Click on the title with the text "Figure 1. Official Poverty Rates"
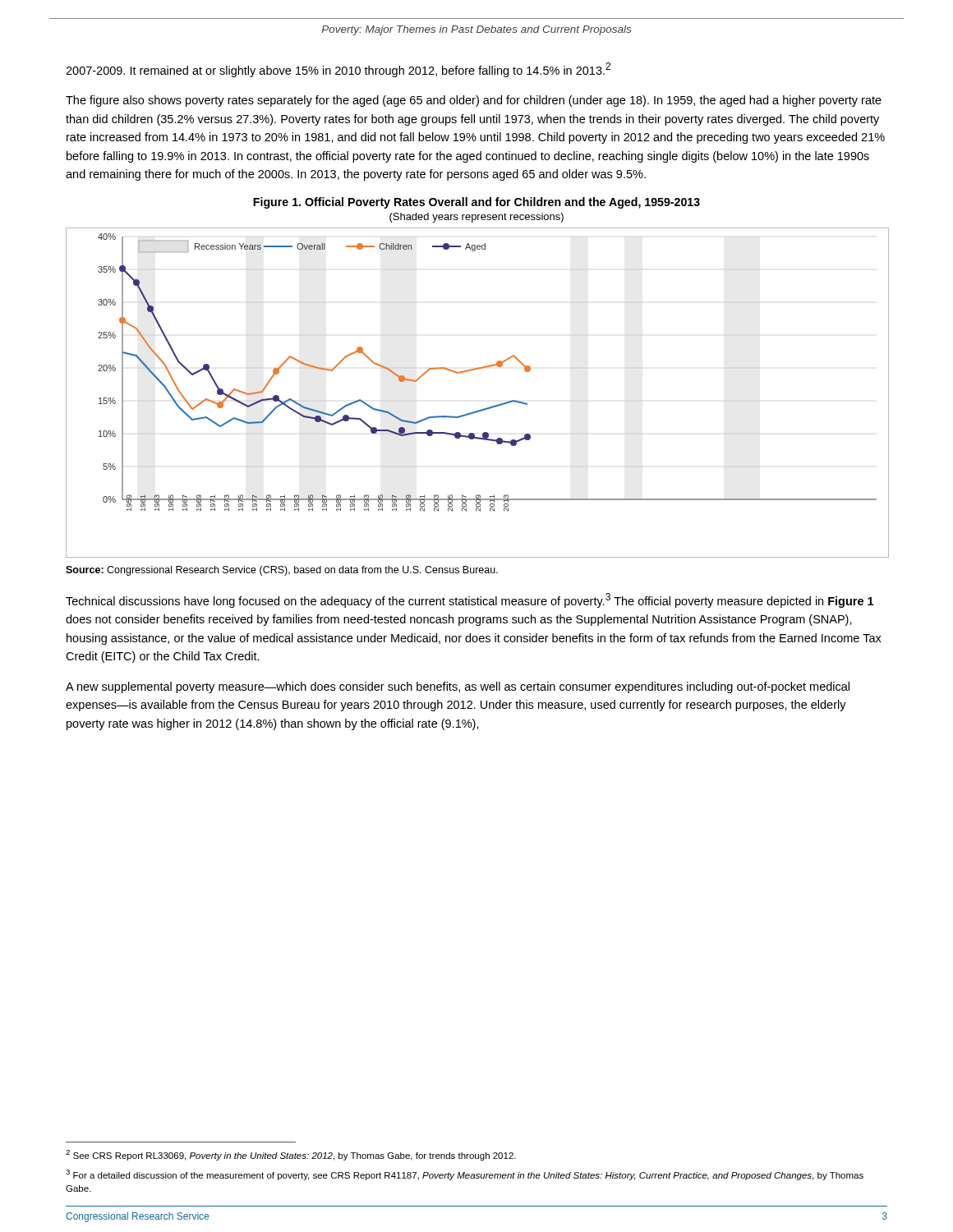Screen dimensions: 1232x953 click(x=476, y=202)
